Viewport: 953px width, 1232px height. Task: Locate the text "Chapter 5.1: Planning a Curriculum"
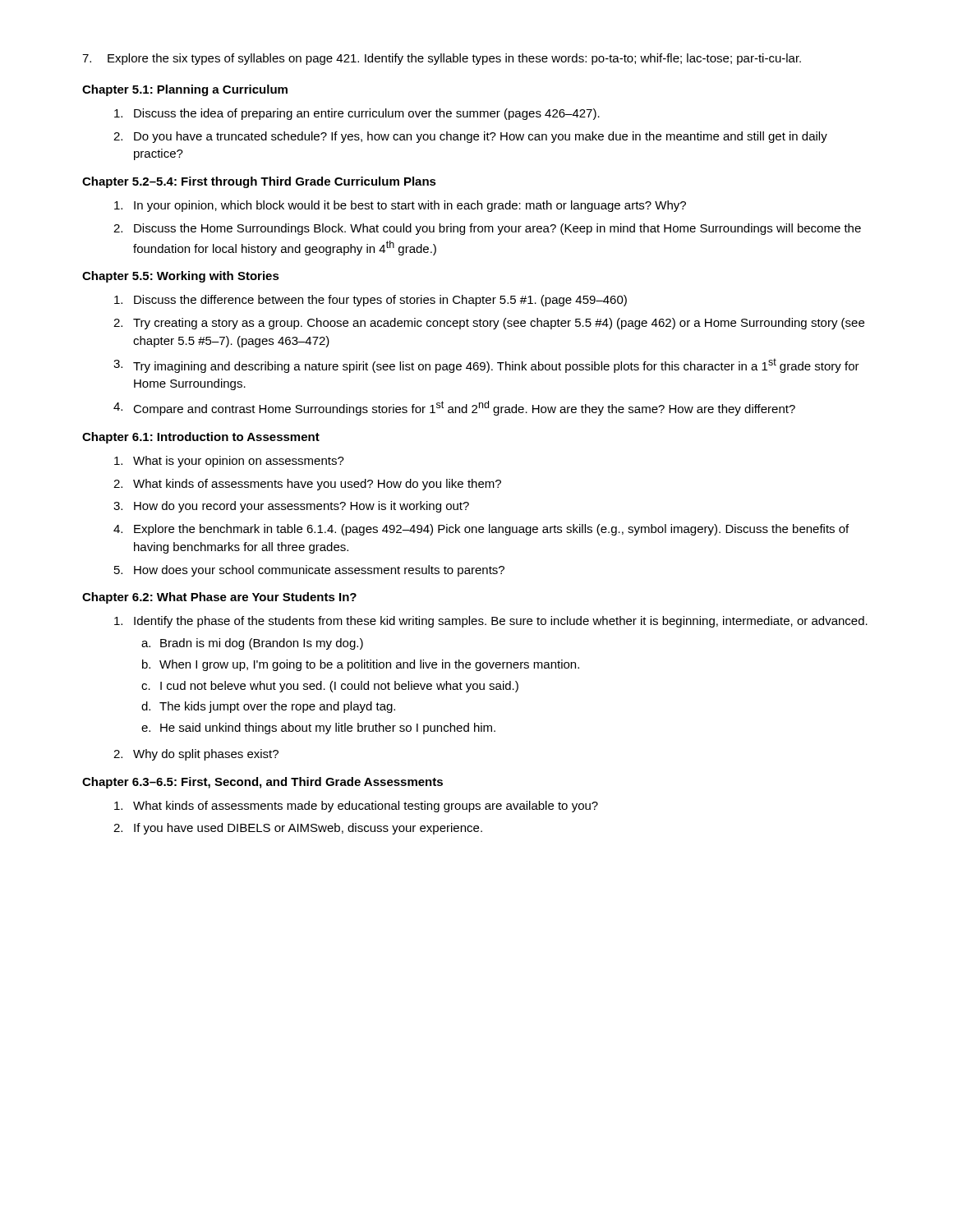click(185, 89)
